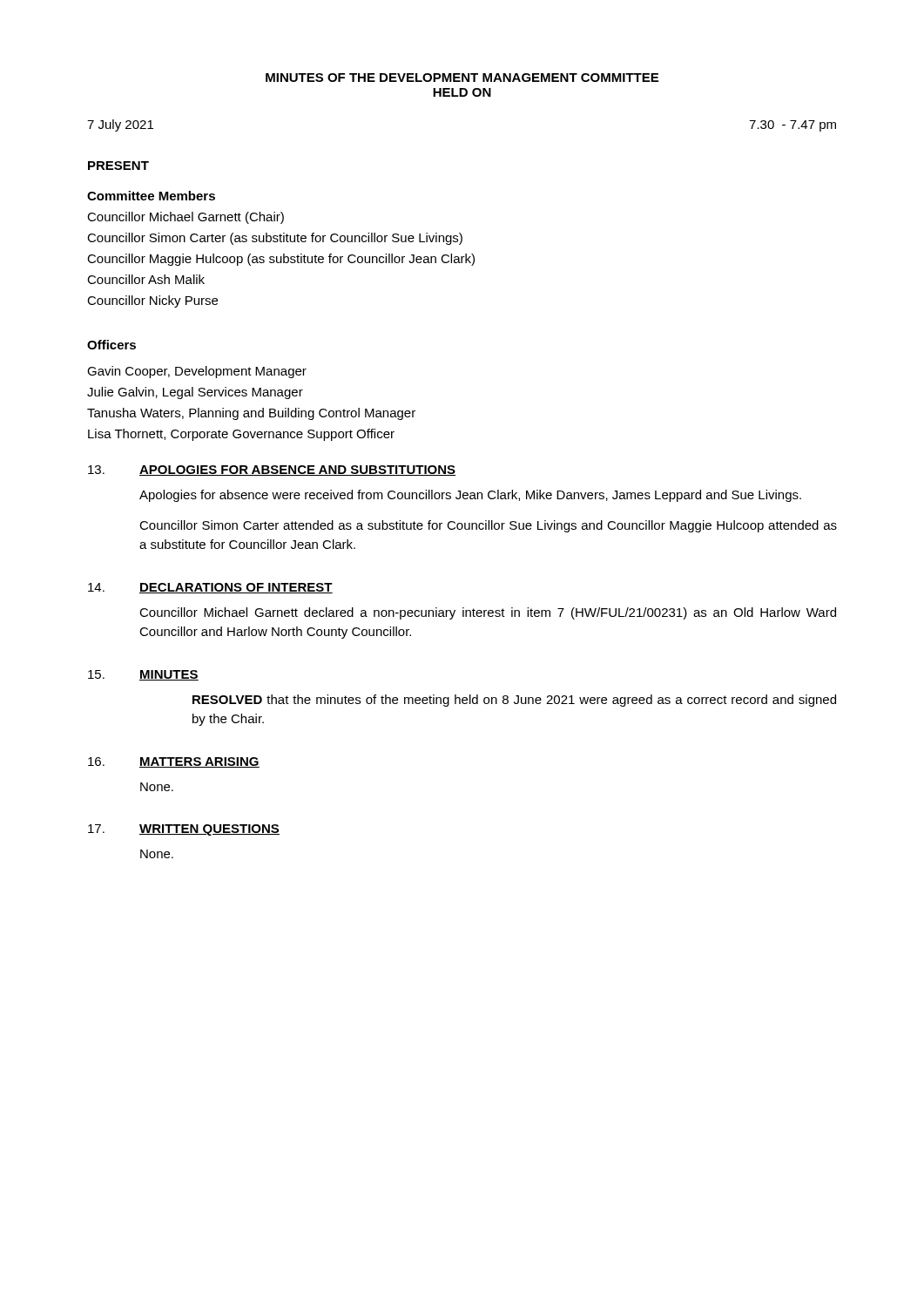924x1307 pixels.
Task: Point to the element starting "WRITTEN QUESTIONS"
Action: tap(209, 828)
